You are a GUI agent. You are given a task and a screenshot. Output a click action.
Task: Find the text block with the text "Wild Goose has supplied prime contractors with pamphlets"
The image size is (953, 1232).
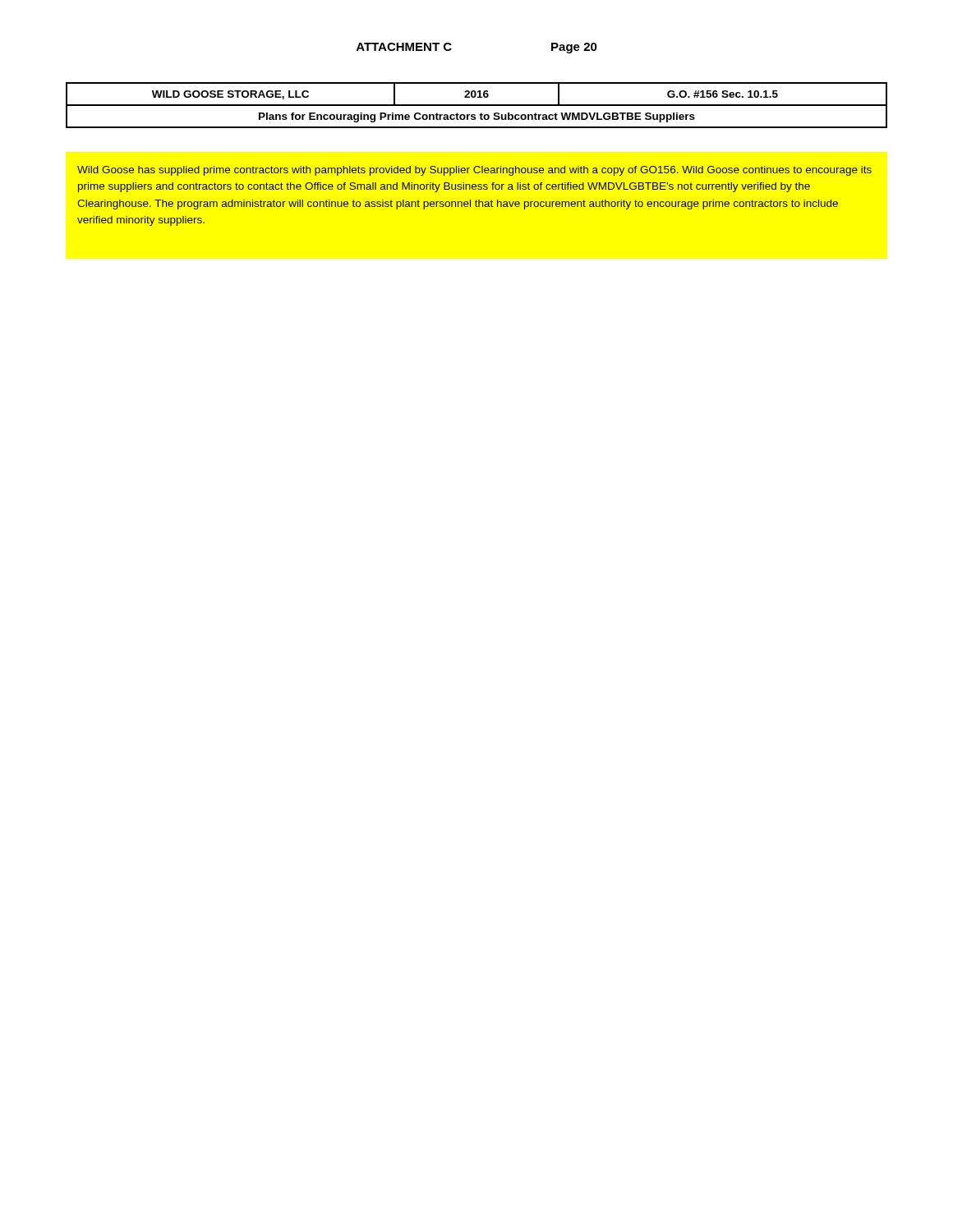(476, 195)
